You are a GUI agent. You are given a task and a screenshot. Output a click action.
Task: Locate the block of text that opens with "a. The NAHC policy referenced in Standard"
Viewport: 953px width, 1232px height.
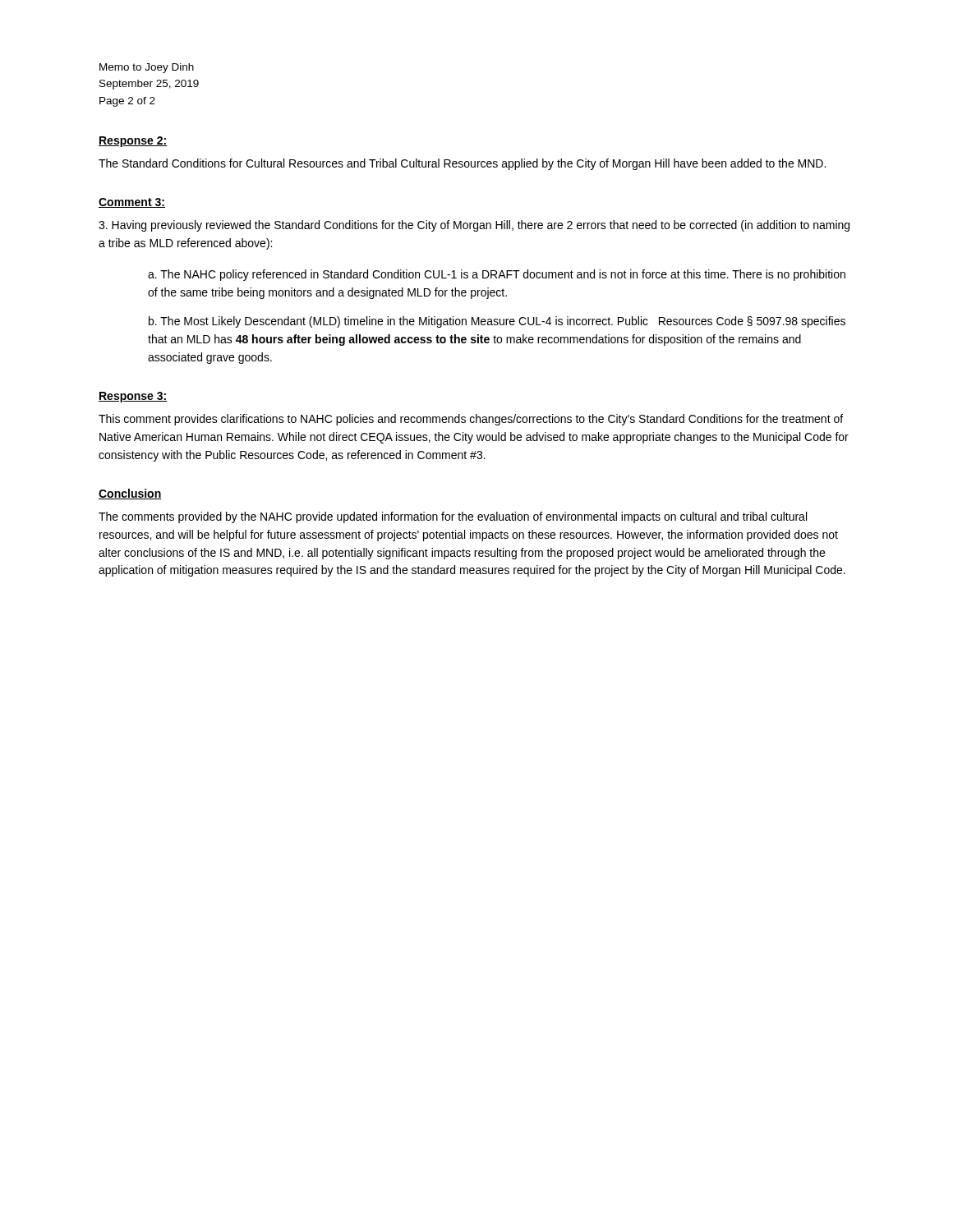497,283
